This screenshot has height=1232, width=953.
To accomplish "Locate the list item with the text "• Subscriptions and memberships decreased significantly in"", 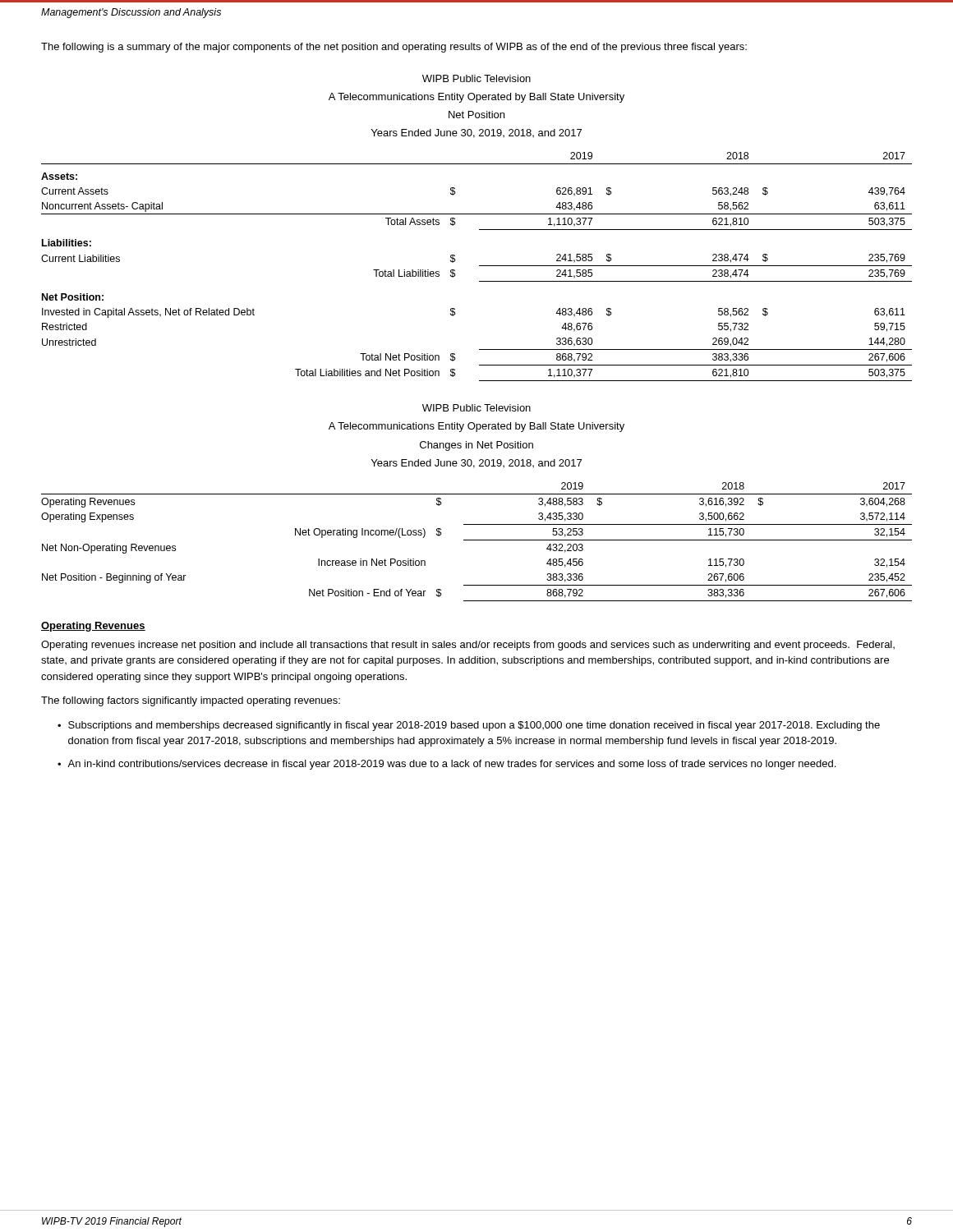I will [x=485, y=733].
